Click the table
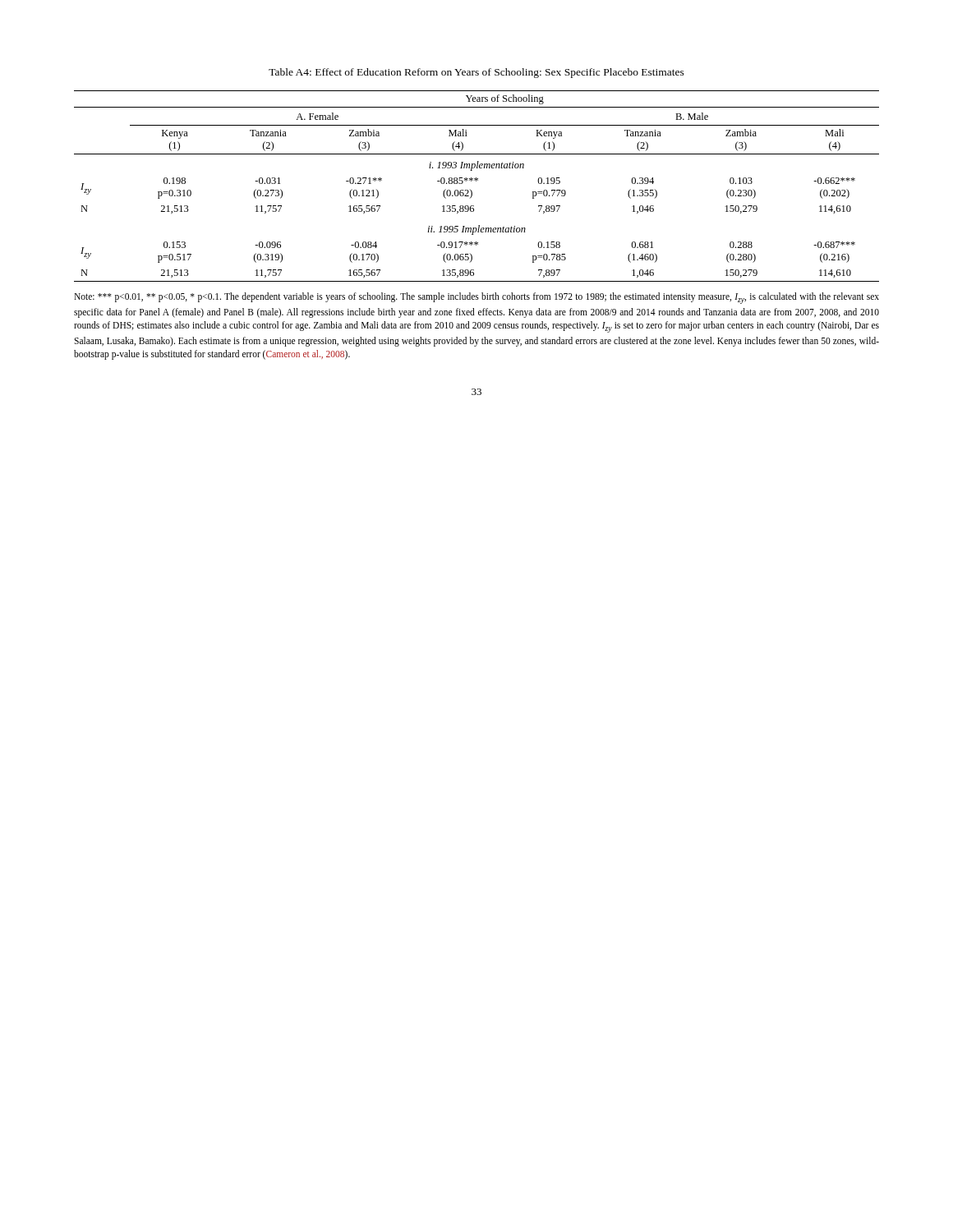The image size is (953, 1232). (476, 186)
